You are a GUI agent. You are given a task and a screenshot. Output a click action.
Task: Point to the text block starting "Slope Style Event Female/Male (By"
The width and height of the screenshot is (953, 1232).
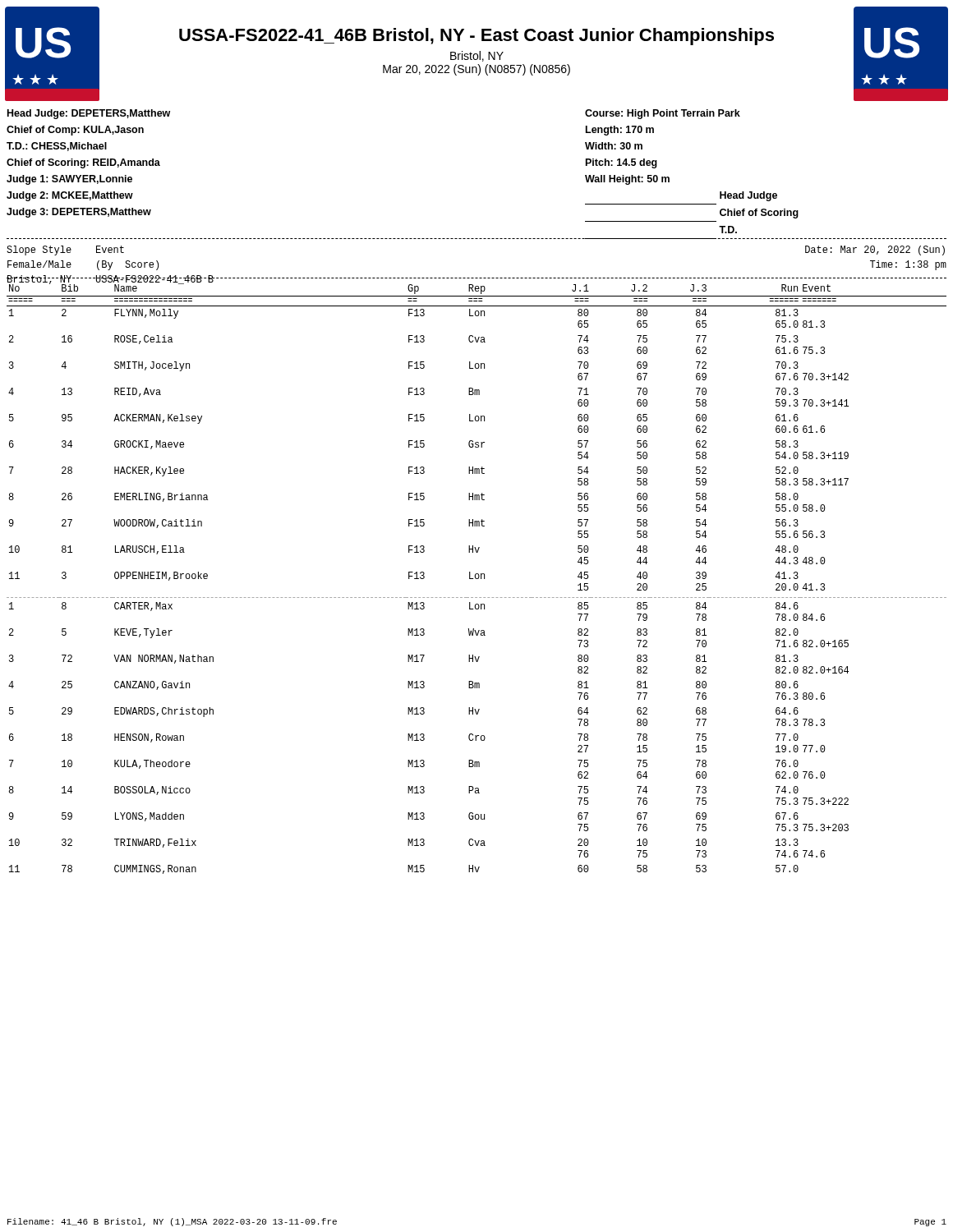tap(110, 265)
